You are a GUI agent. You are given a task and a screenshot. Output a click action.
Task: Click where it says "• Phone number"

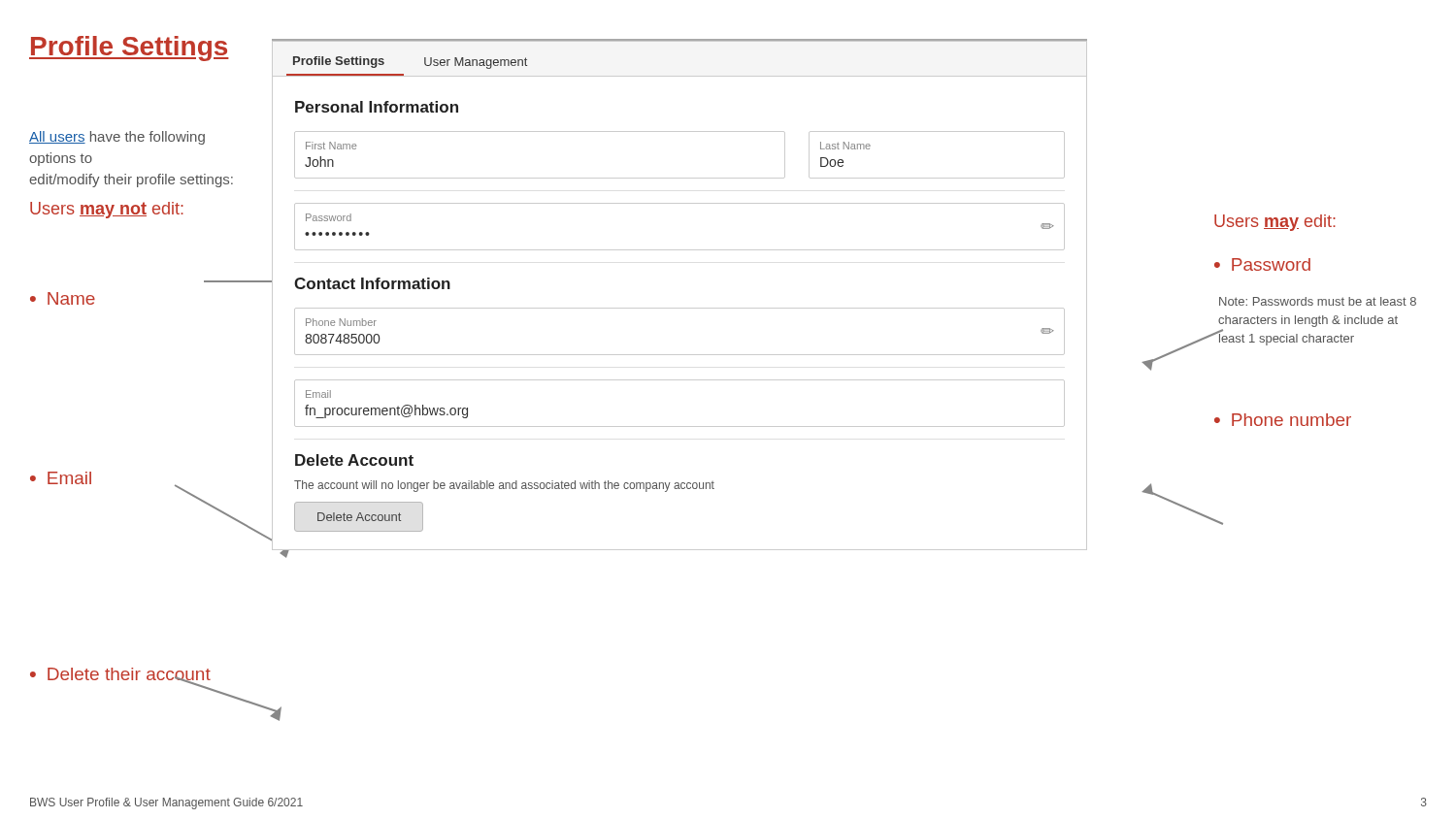click(1282, 420)
